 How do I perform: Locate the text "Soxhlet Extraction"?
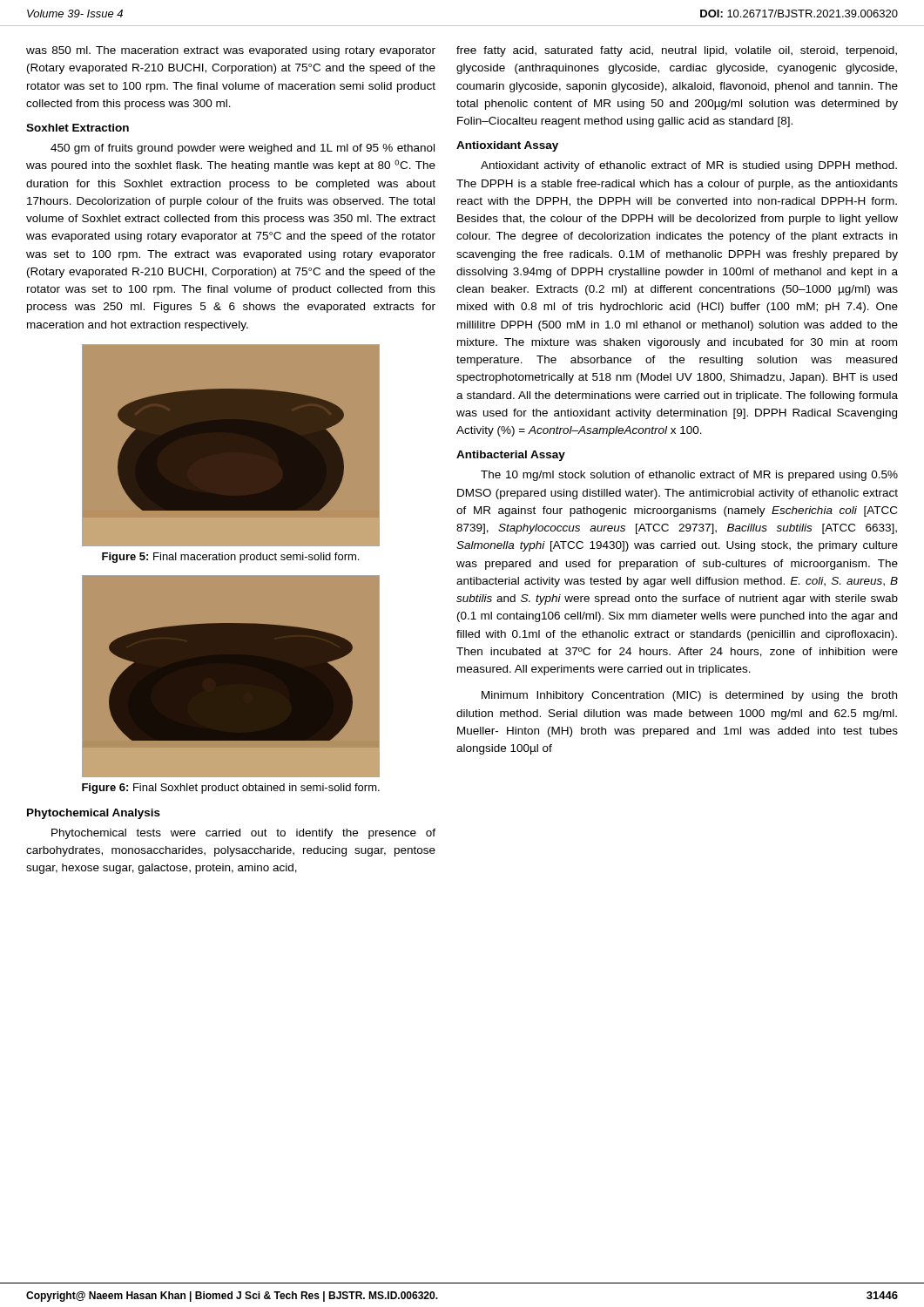tap(78, 128)
